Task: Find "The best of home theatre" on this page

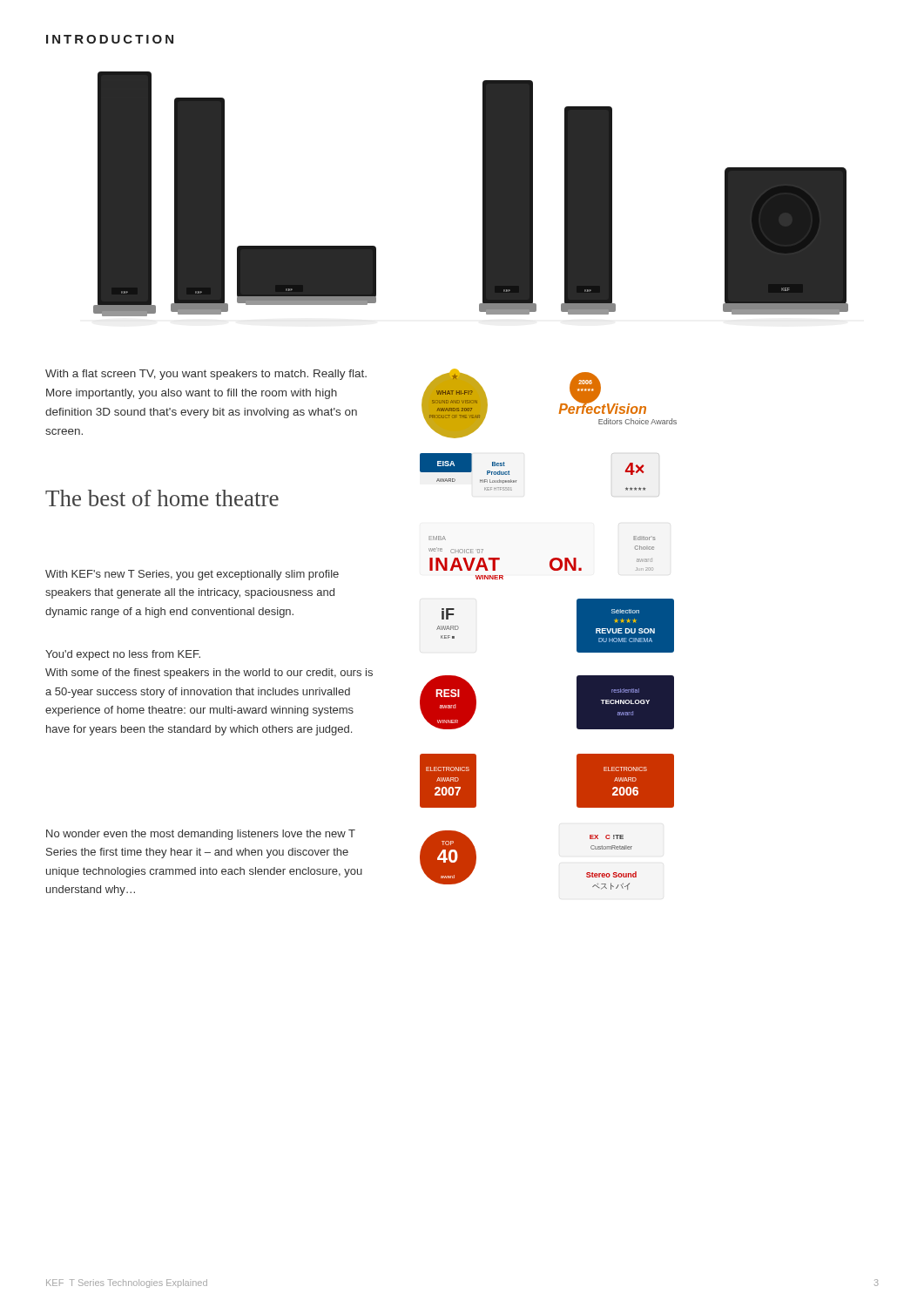Action: (162, 498)
